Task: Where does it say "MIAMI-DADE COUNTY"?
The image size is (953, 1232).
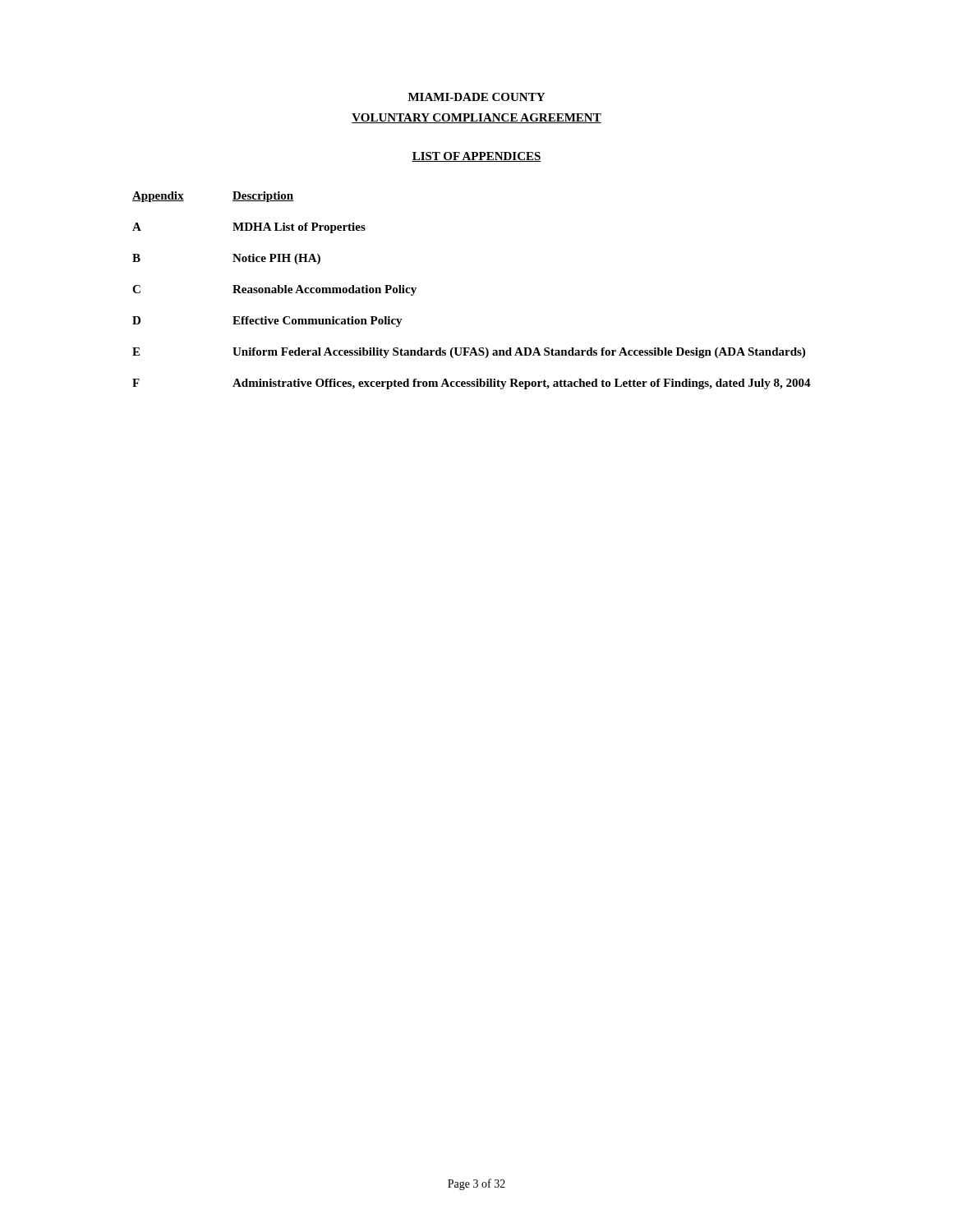Action: coord(476,97)
